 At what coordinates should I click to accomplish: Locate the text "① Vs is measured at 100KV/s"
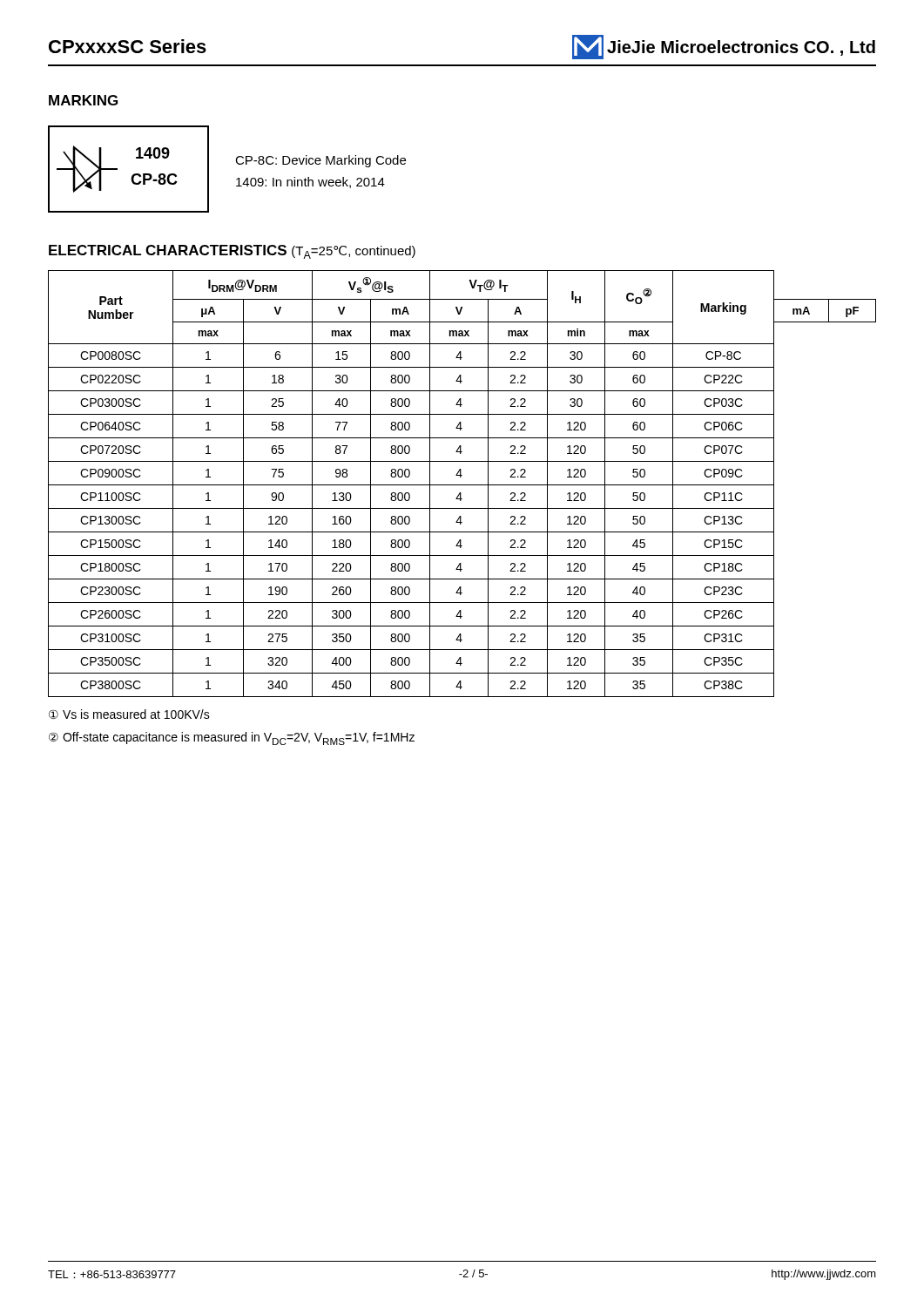coord(129,715)
